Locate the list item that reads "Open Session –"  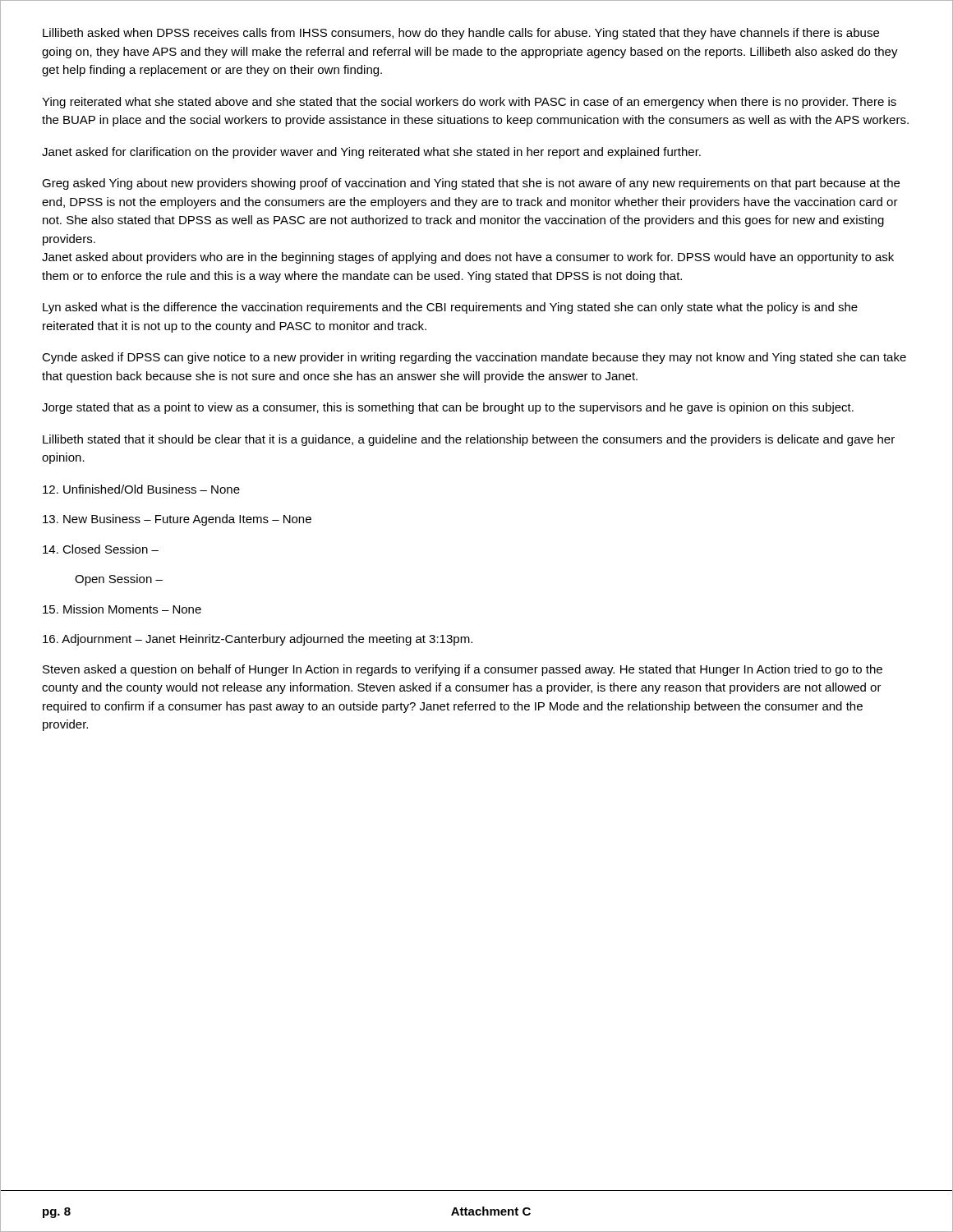click(x=119, y=579)
